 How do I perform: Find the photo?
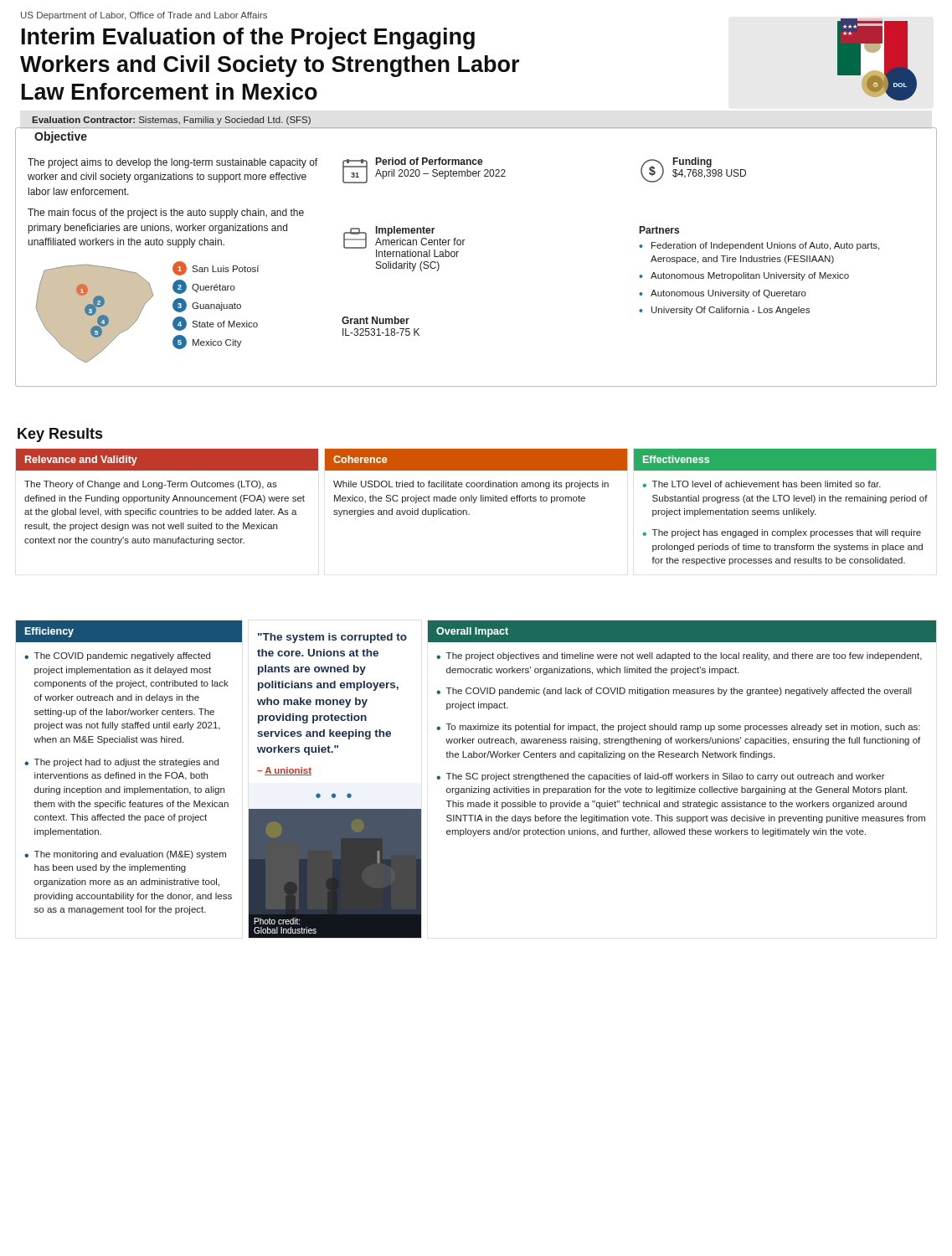pos(335,873)
